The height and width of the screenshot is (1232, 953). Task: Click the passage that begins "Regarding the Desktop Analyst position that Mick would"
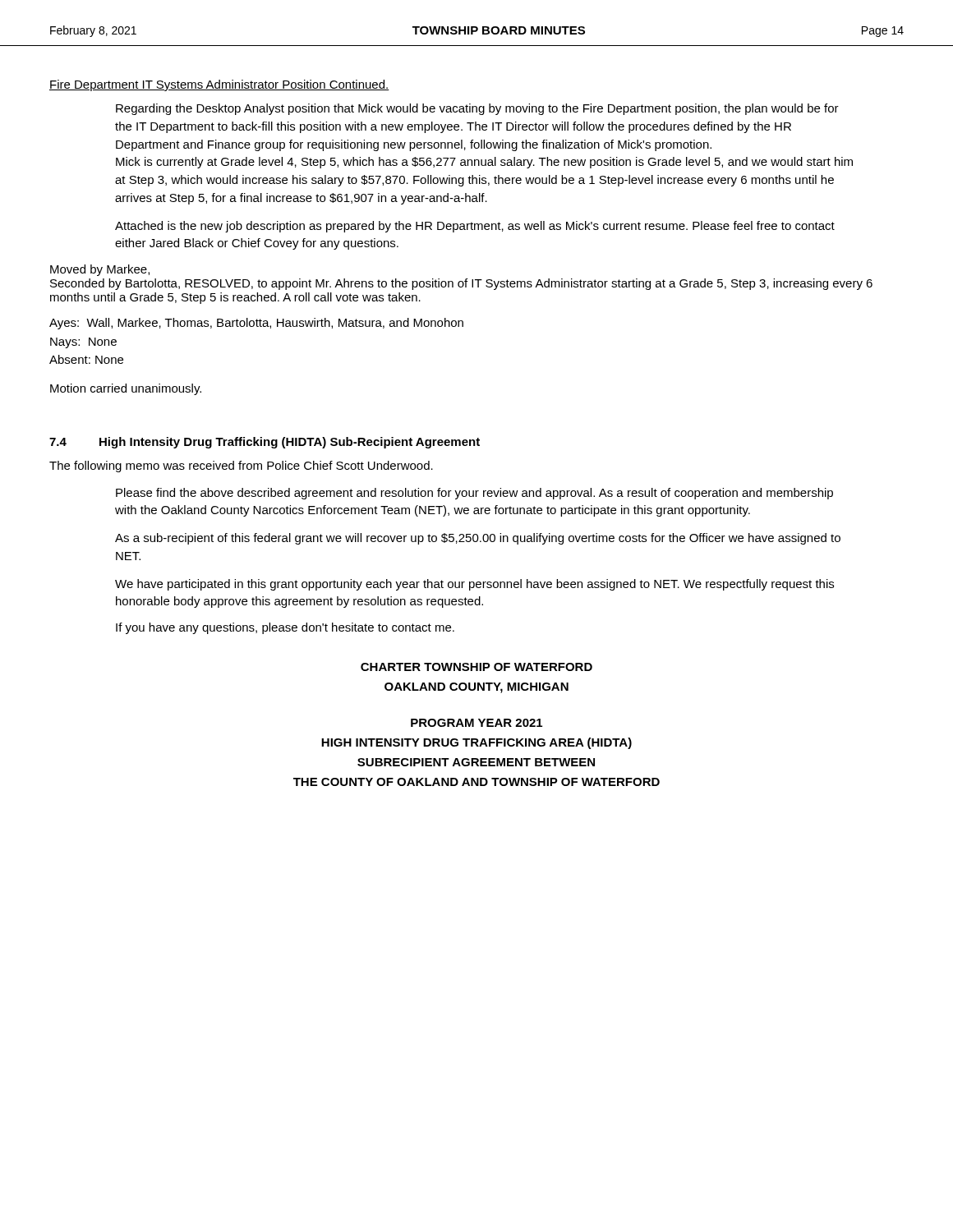coord(485,176)
